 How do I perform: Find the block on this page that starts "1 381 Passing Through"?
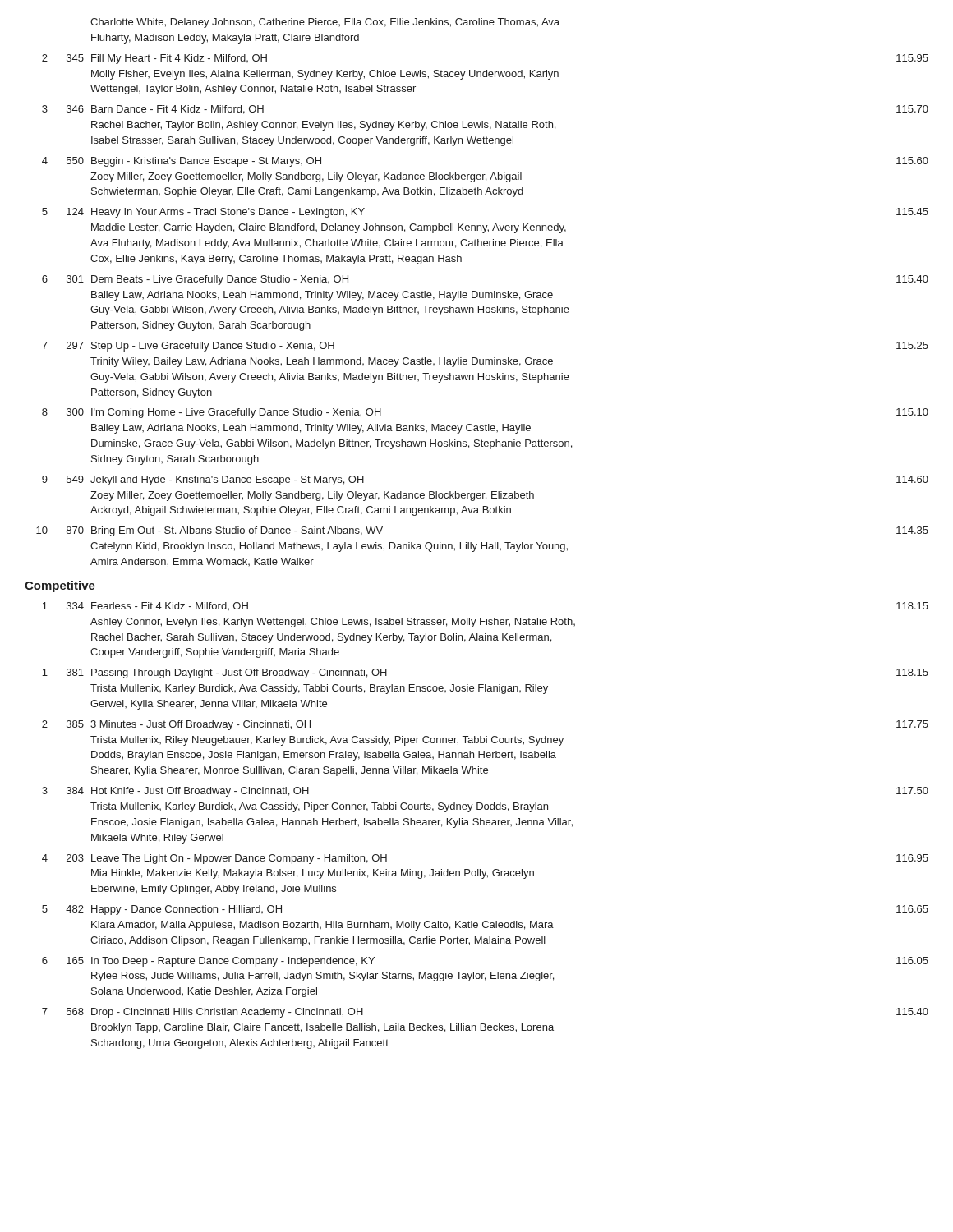(476, 689)
